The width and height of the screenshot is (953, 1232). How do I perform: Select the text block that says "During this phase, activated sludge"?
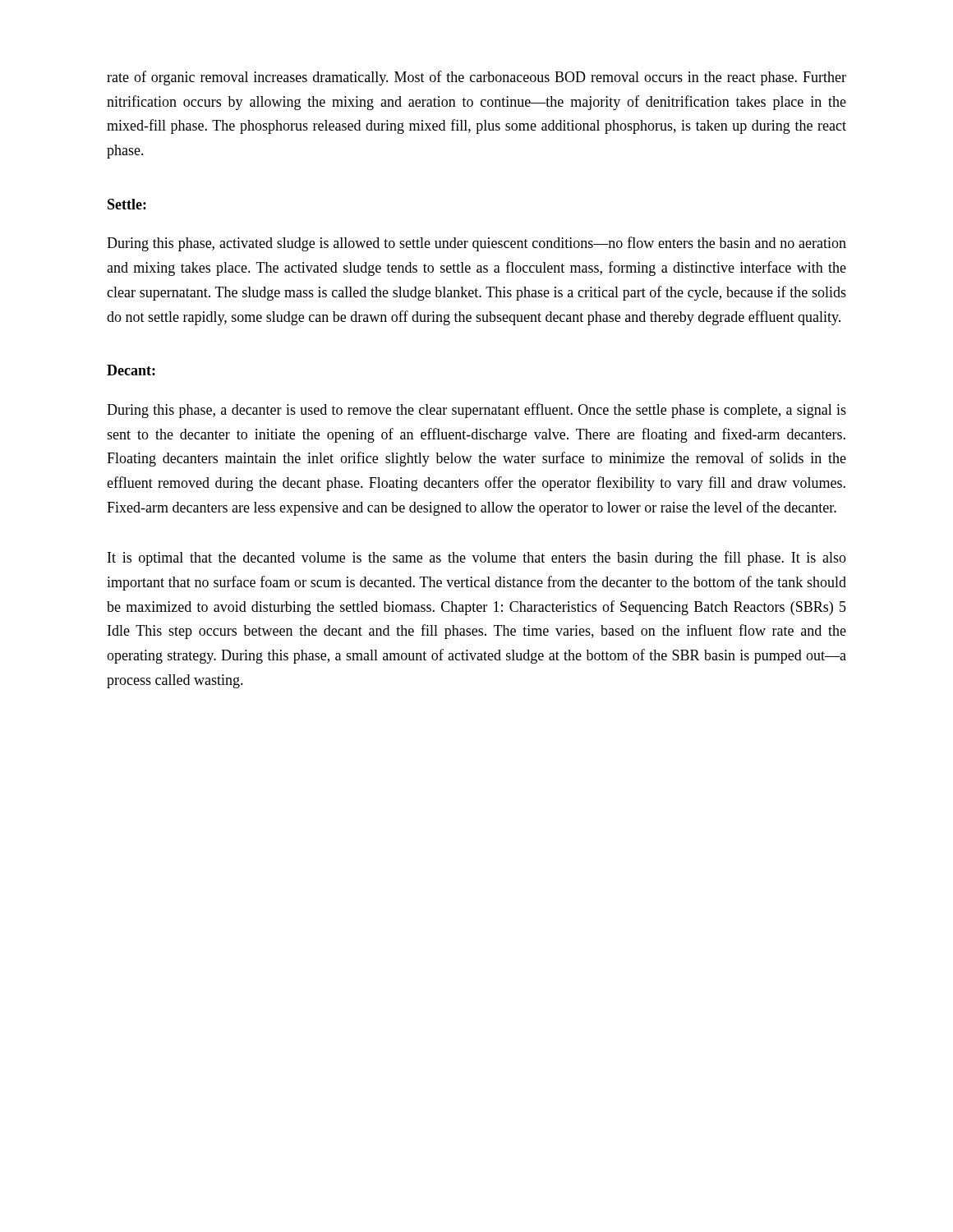click(476, 280)
